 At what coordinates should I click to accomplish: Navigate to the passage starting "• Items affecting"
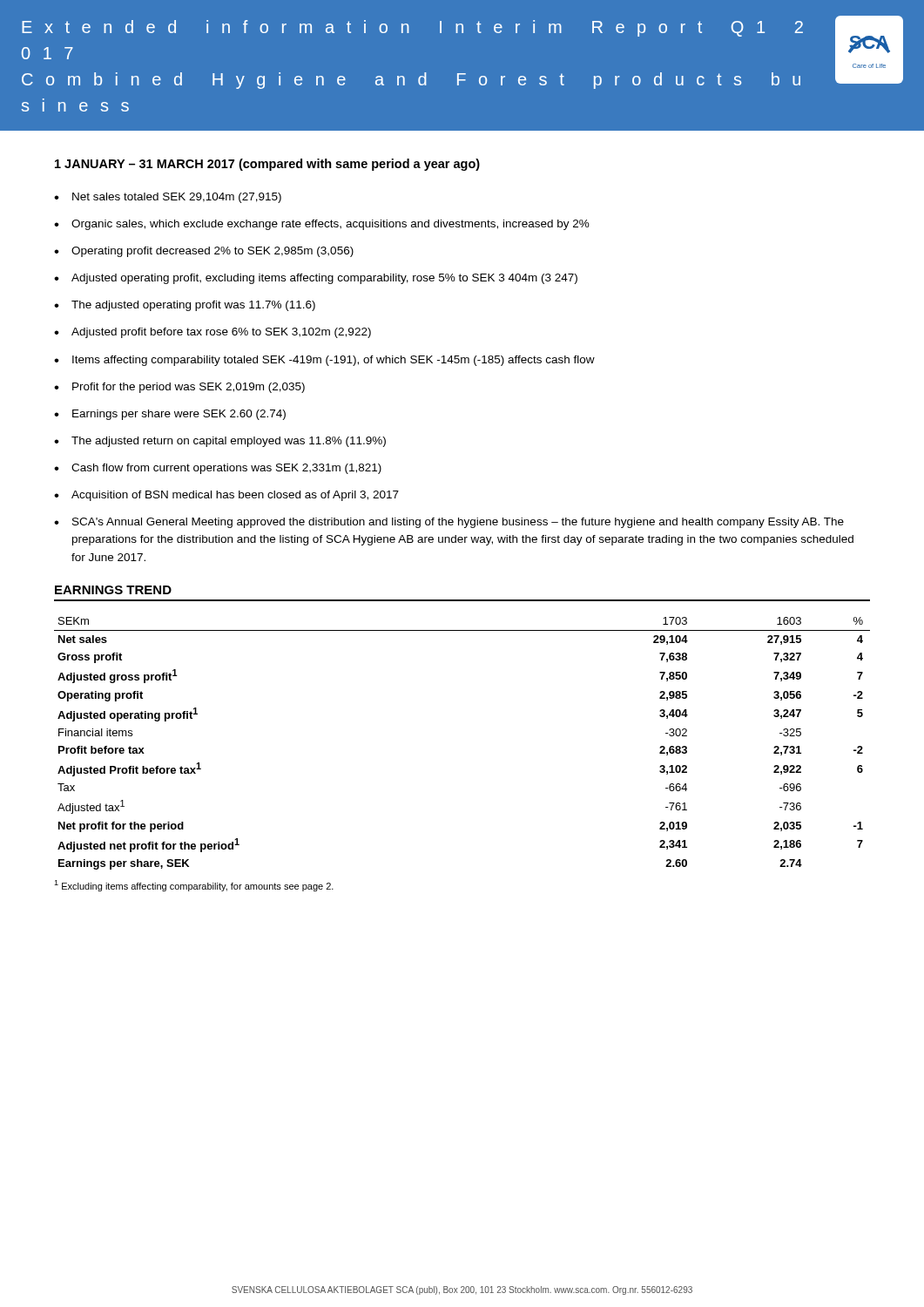(324, 360)
